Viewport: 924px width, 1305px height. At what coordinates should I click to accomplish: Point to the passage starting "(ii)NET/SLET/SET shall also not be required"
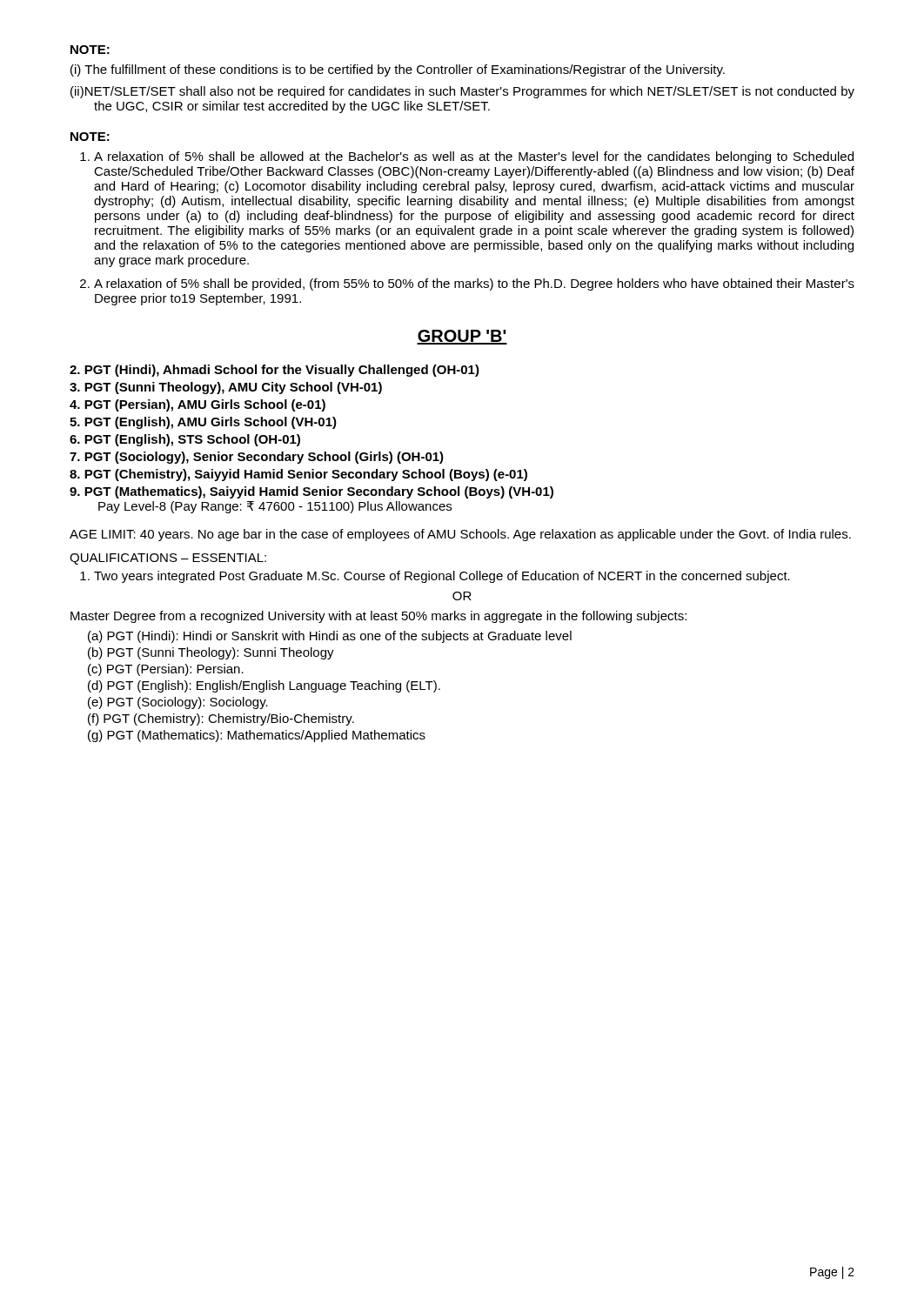462,98
